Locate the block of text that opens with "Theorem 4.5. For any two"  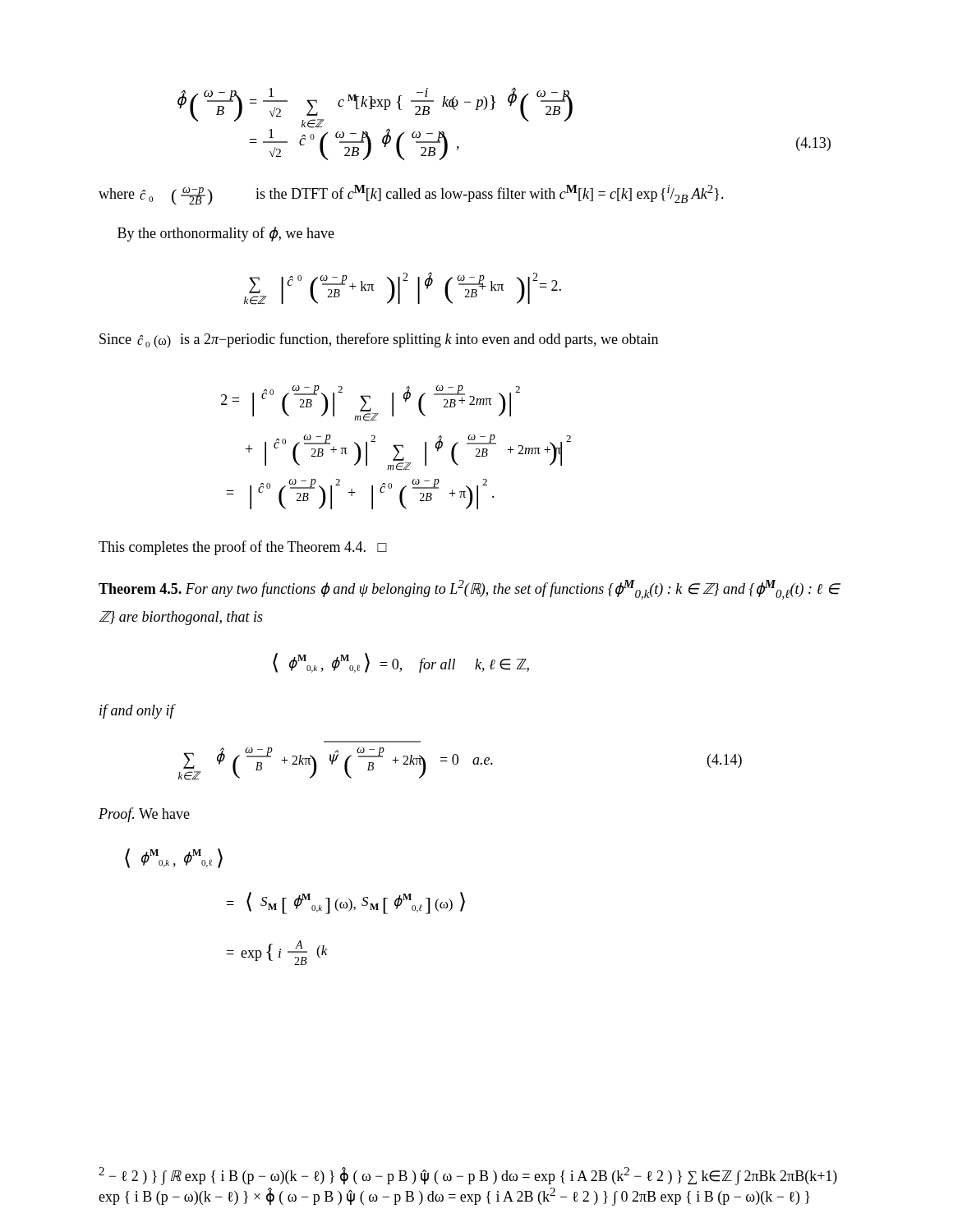(469, 601)
